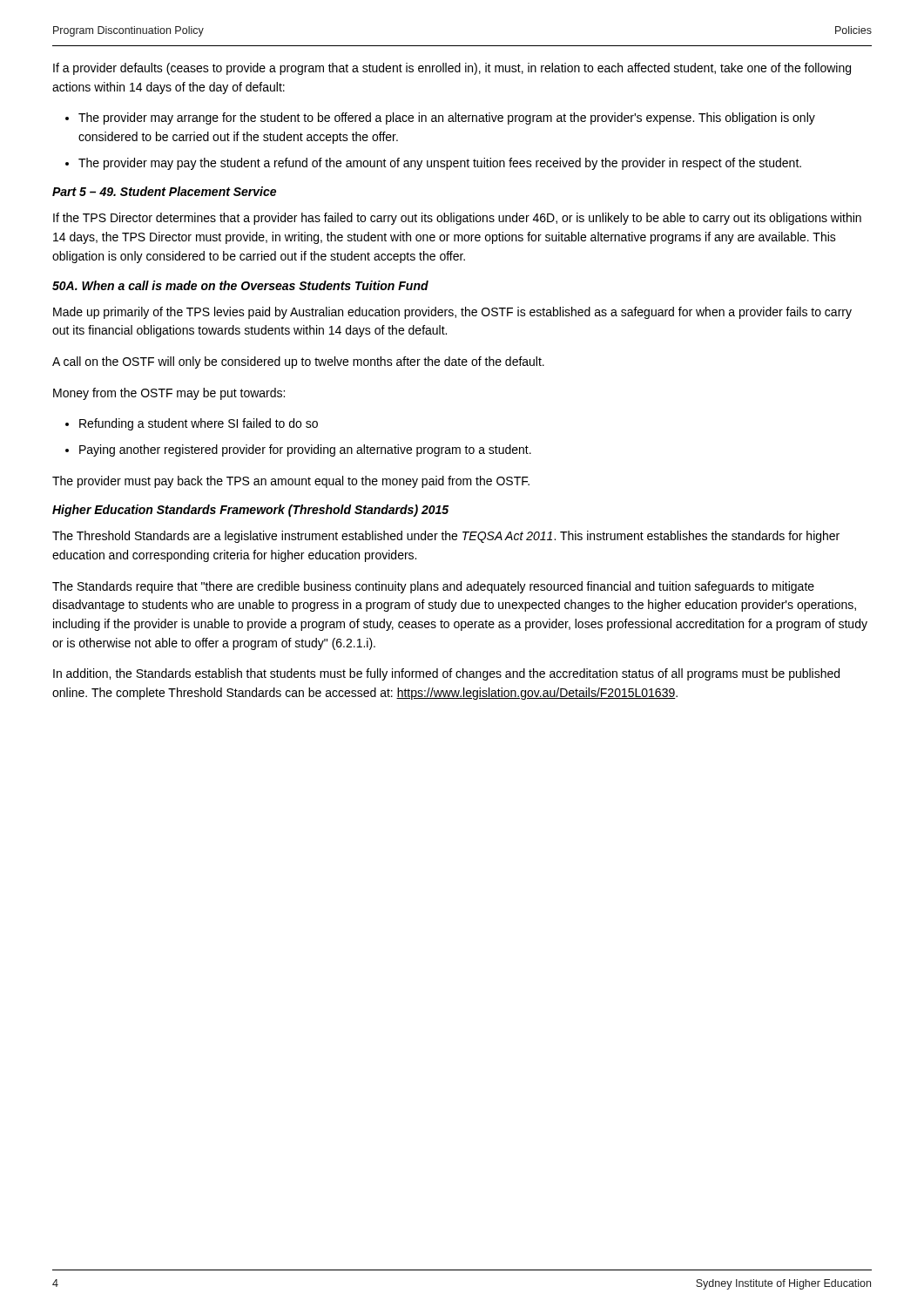Click on the text block that reads "The Standards require that "there"
This screenshot has height=1307, width=924.
(462, 615)
